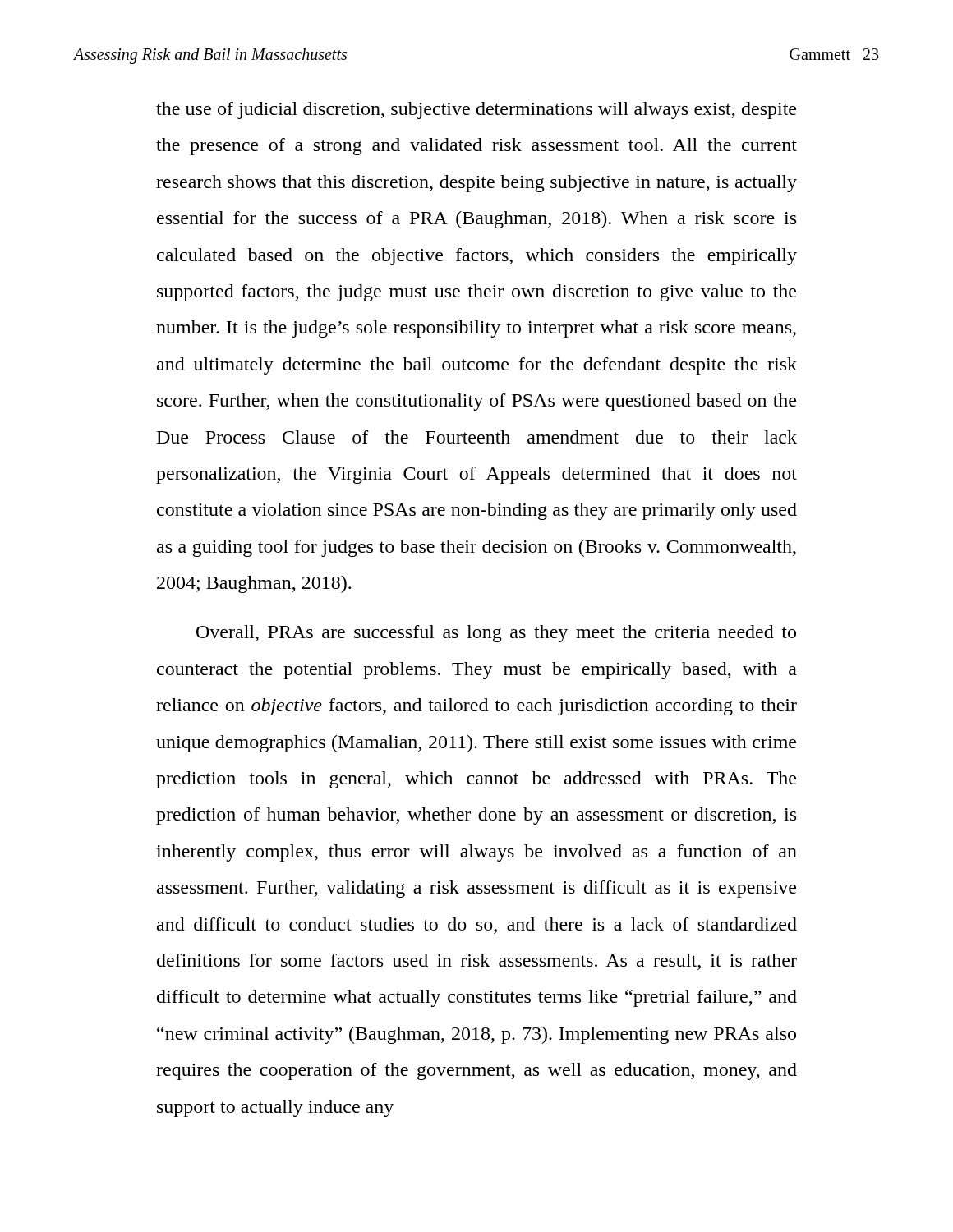The width and height of the screenshot is (953, 1232).
Task: Select the block starting "Overall, PRAs are successful as long as"
Action: click(x=496, y=634)
